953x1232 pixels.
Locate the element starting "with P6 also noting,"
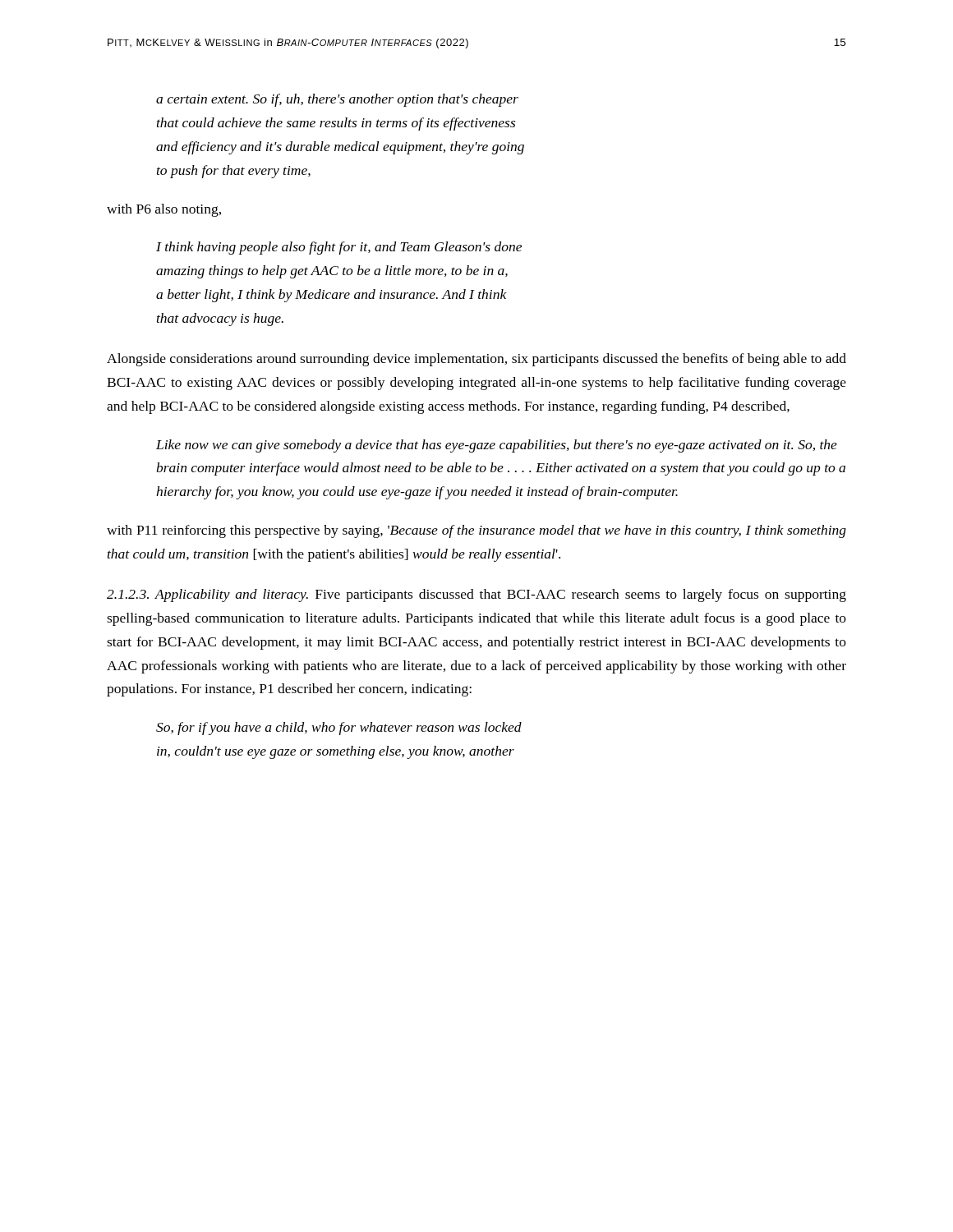pyautogui.click(x=164, y=208)
